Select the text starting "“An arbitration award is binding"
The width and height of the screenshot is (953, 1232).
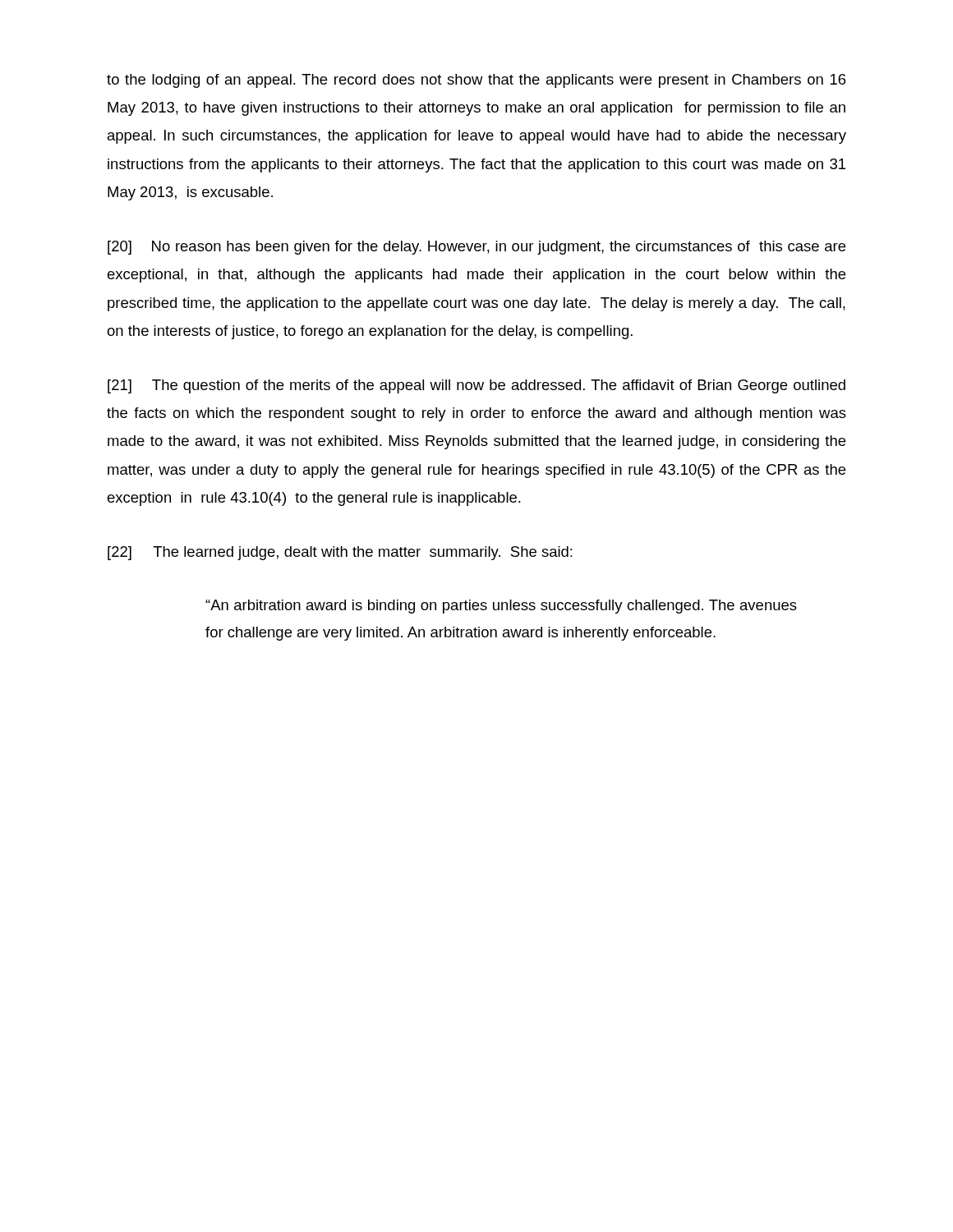501,618
